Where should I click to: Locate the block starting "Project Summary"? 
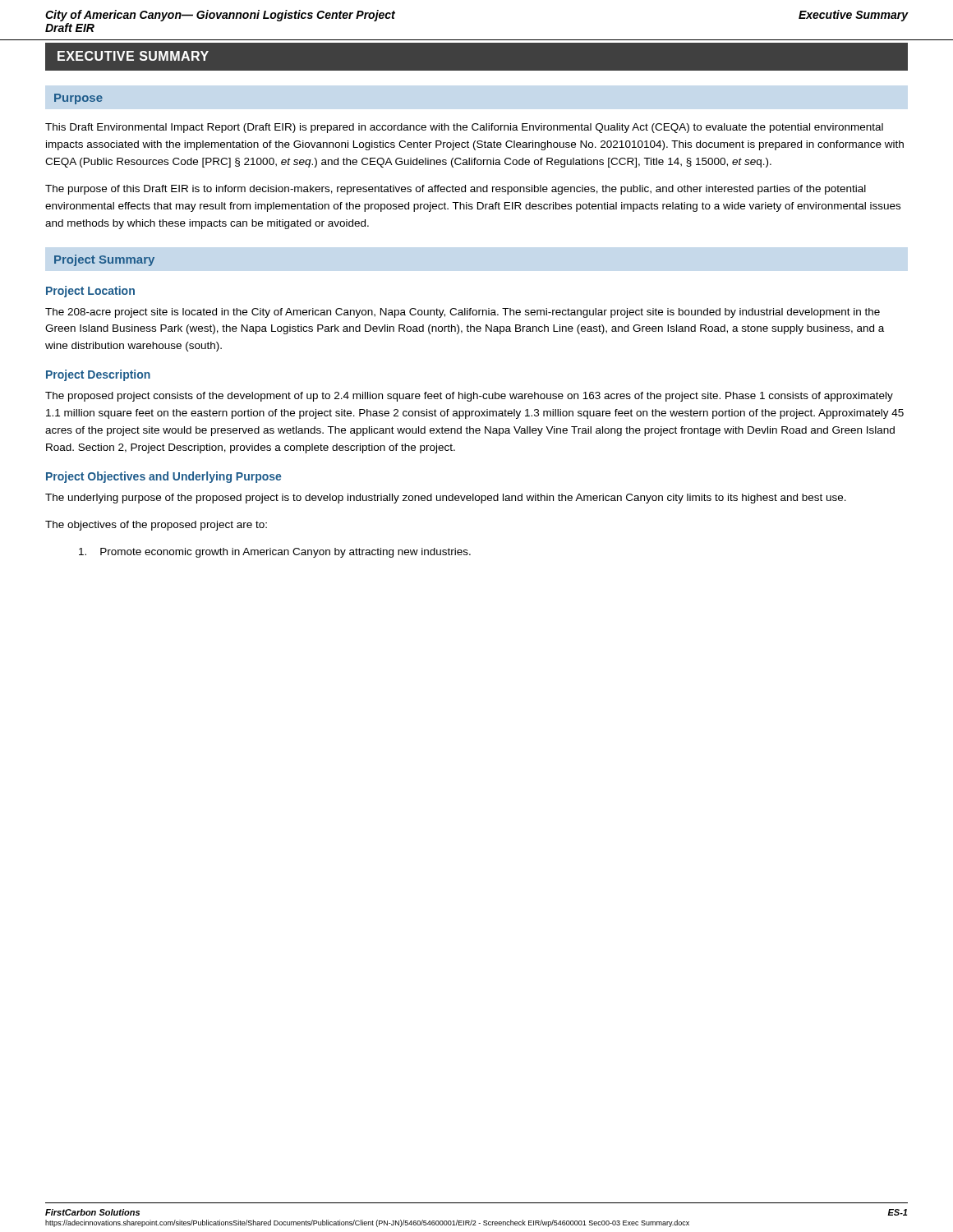104,259
